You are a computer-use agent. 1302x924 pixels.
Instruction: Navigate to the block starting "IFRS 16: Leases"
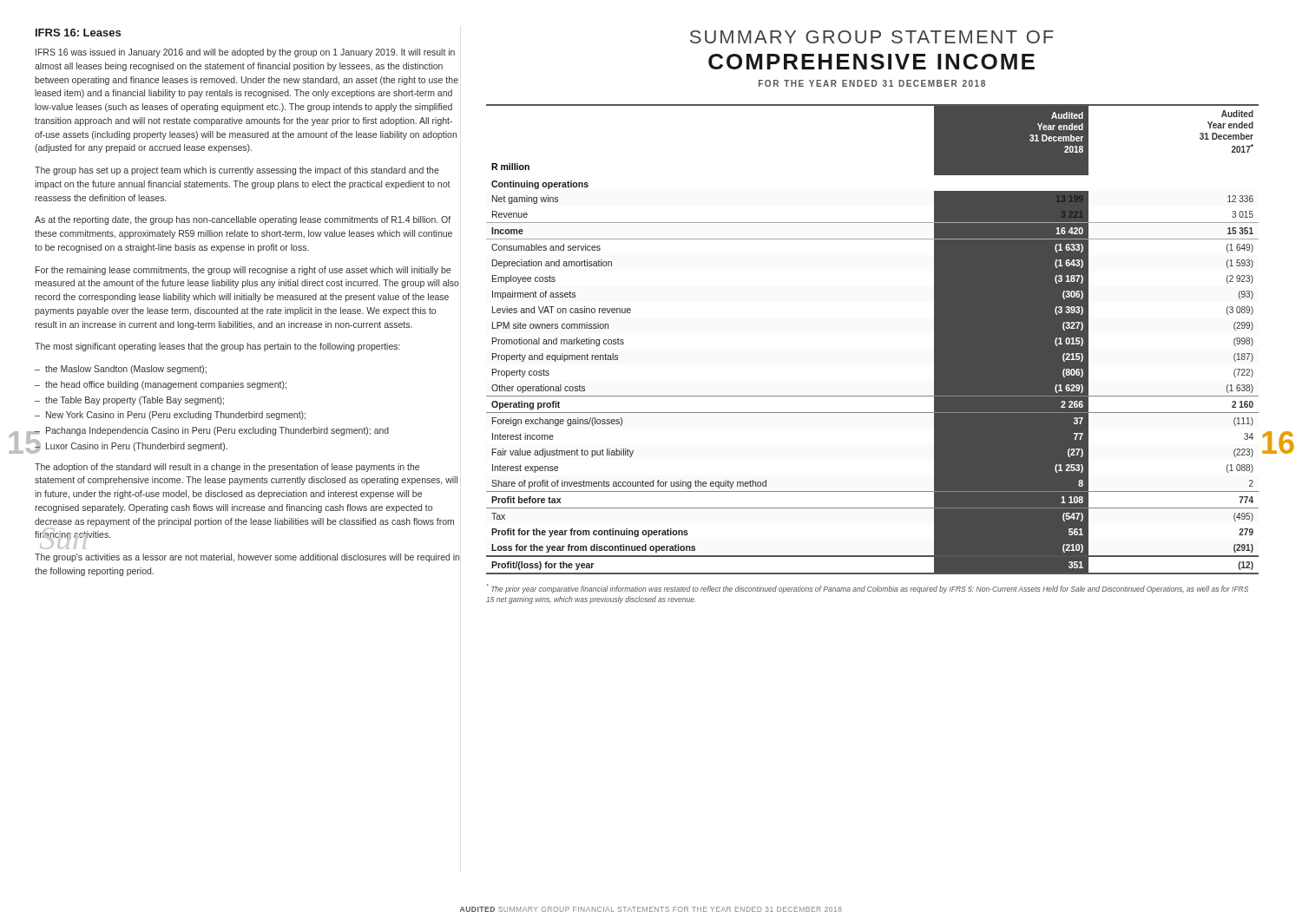click(x=78, y=33)
